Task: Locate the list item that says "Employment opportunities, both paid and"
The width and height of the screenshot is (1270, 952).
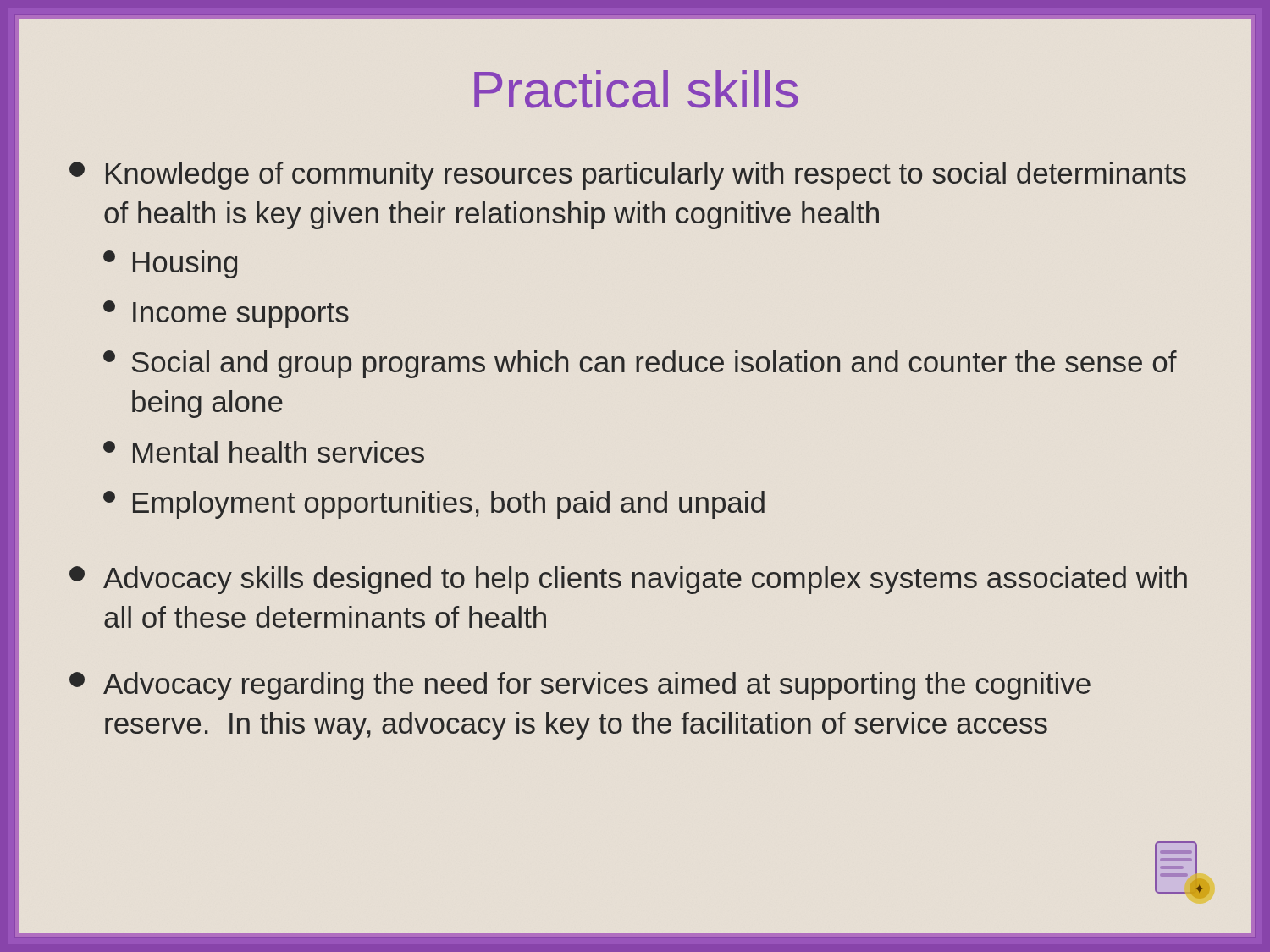Action: (x=435, y=502)
